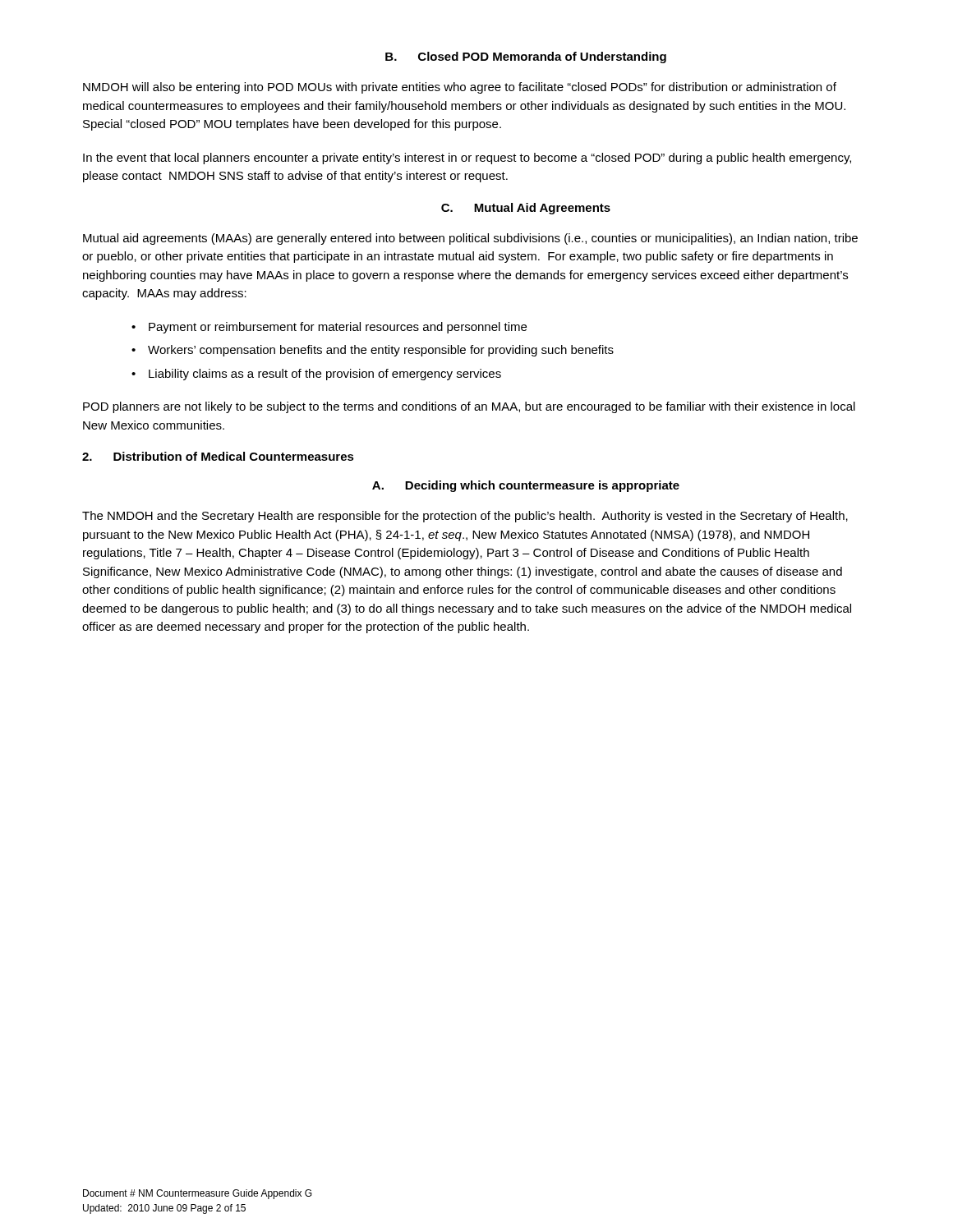Locate the text block that says "Mutual aid agreements (MAAs) are generally entered"

tap(476, 266)
